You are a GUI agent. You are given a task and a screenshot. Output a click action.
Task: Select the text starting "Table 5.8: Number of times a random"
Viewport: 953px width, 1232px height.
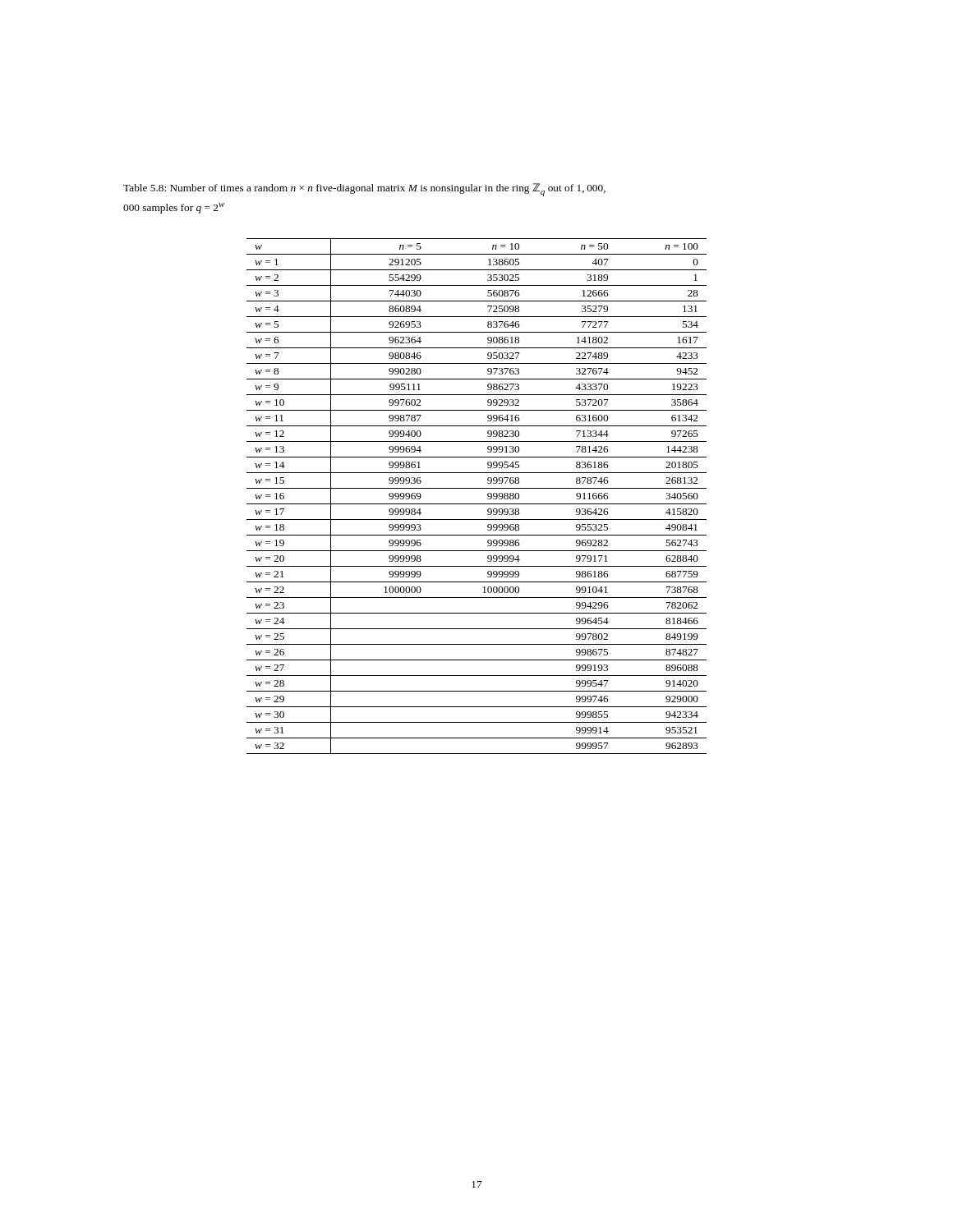[x=366, y=198]
